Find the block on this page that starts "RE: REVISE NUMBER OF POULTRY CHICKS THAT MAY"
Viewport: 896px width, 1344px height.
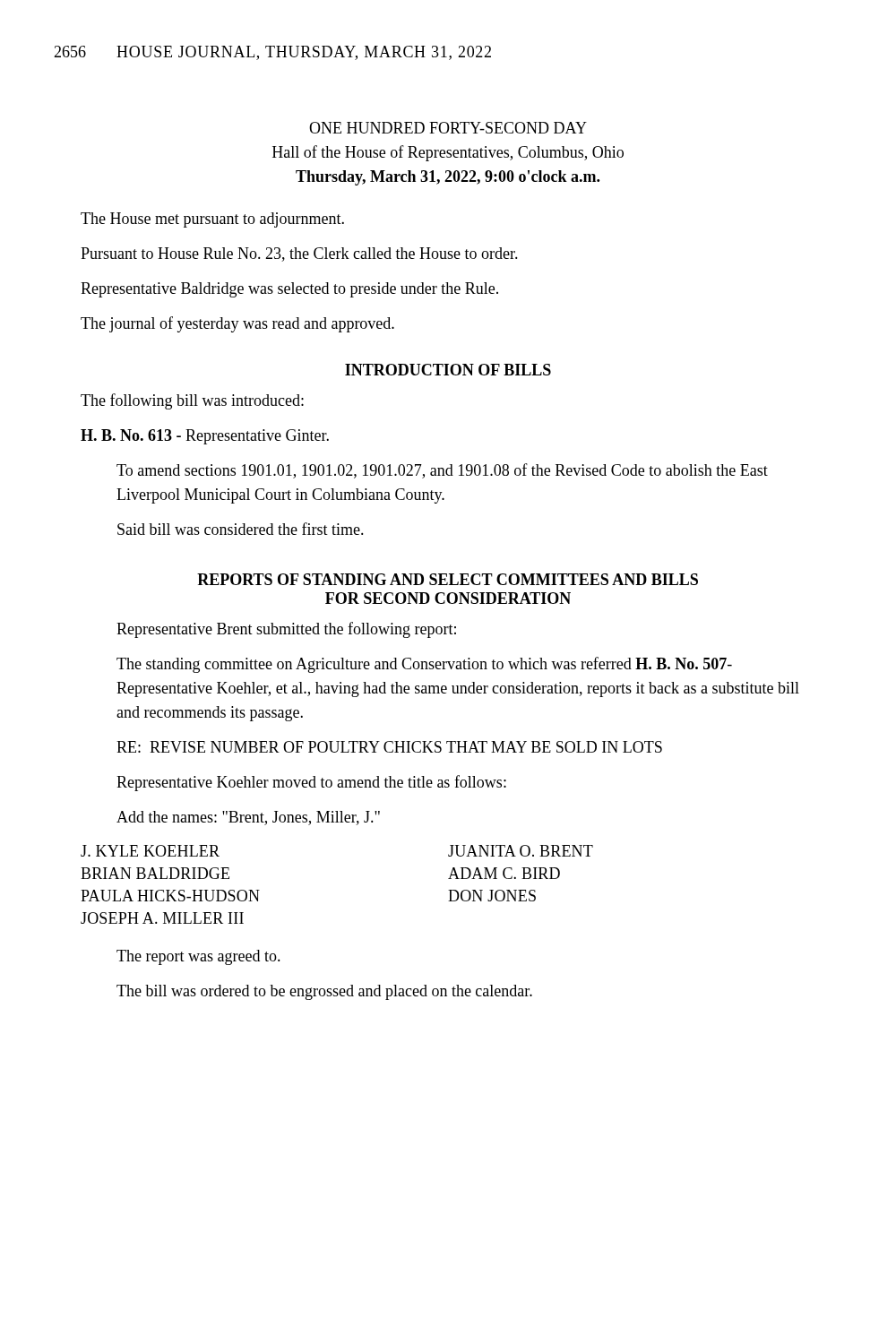tap(390, 747)
